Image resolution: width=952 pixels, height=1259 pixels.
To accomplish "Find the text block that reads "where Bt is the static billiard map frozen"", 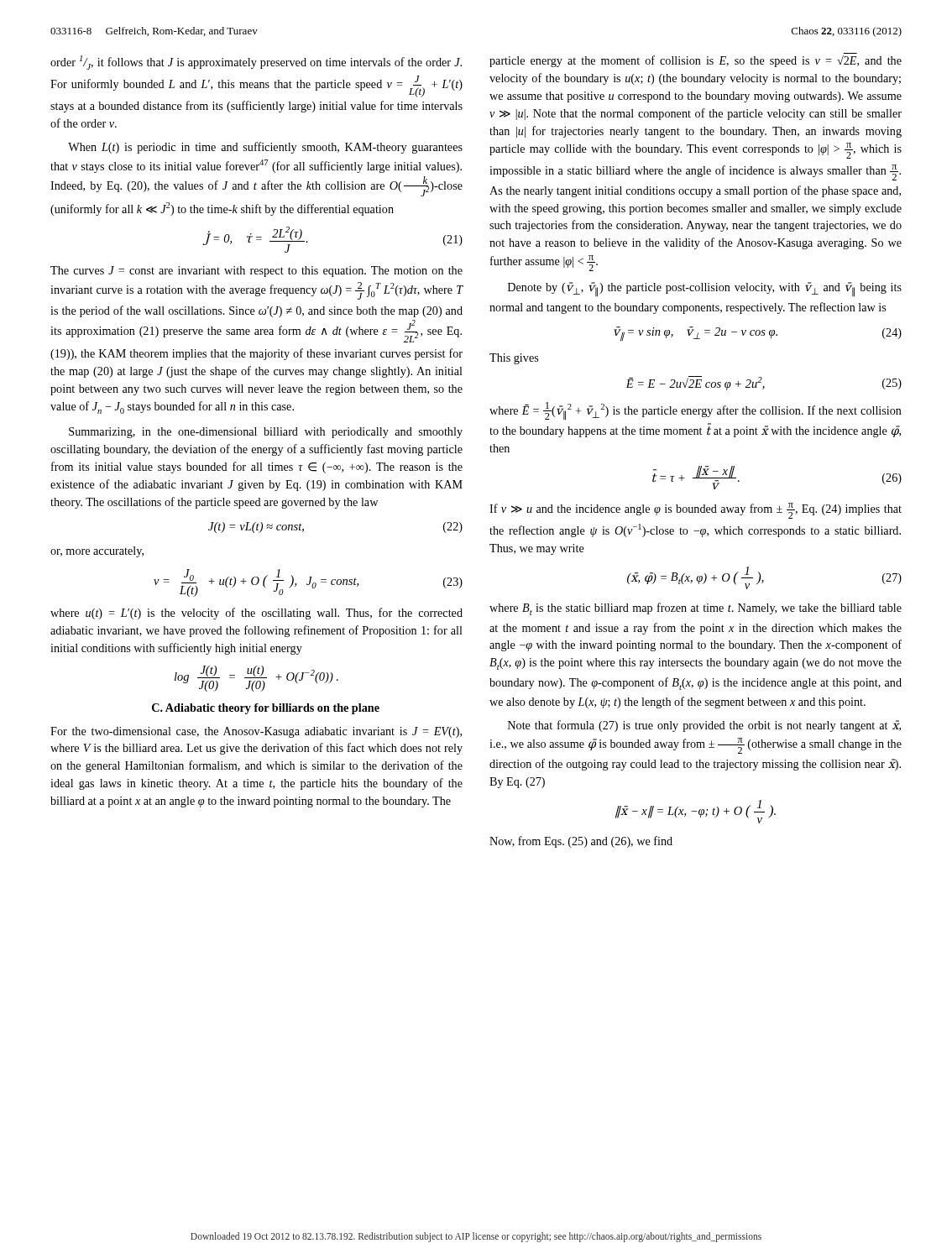I will [x=696, y=655].
